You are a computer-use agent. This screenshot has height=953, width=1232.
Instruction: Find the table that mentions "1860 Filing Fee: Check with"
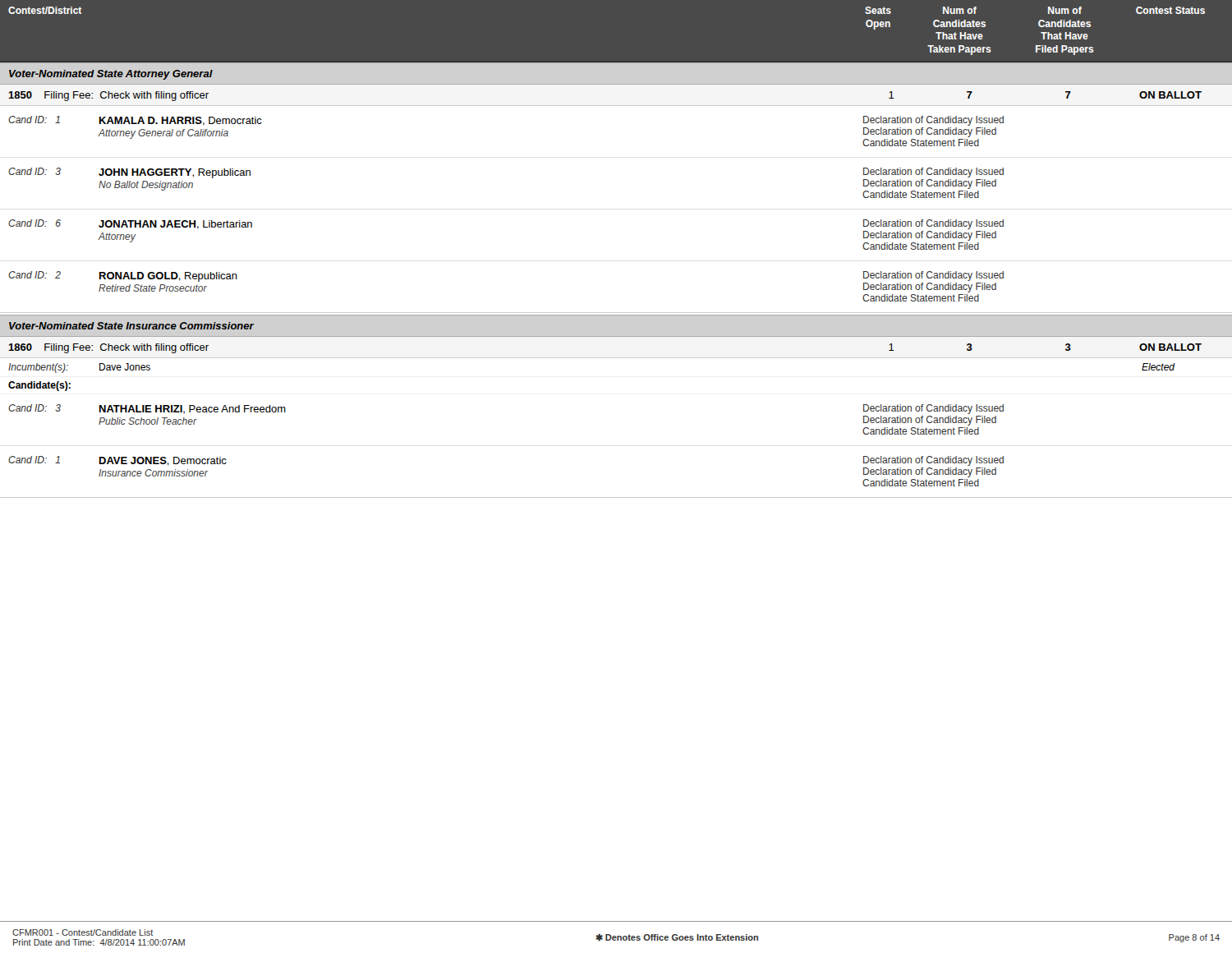(616, 418)
